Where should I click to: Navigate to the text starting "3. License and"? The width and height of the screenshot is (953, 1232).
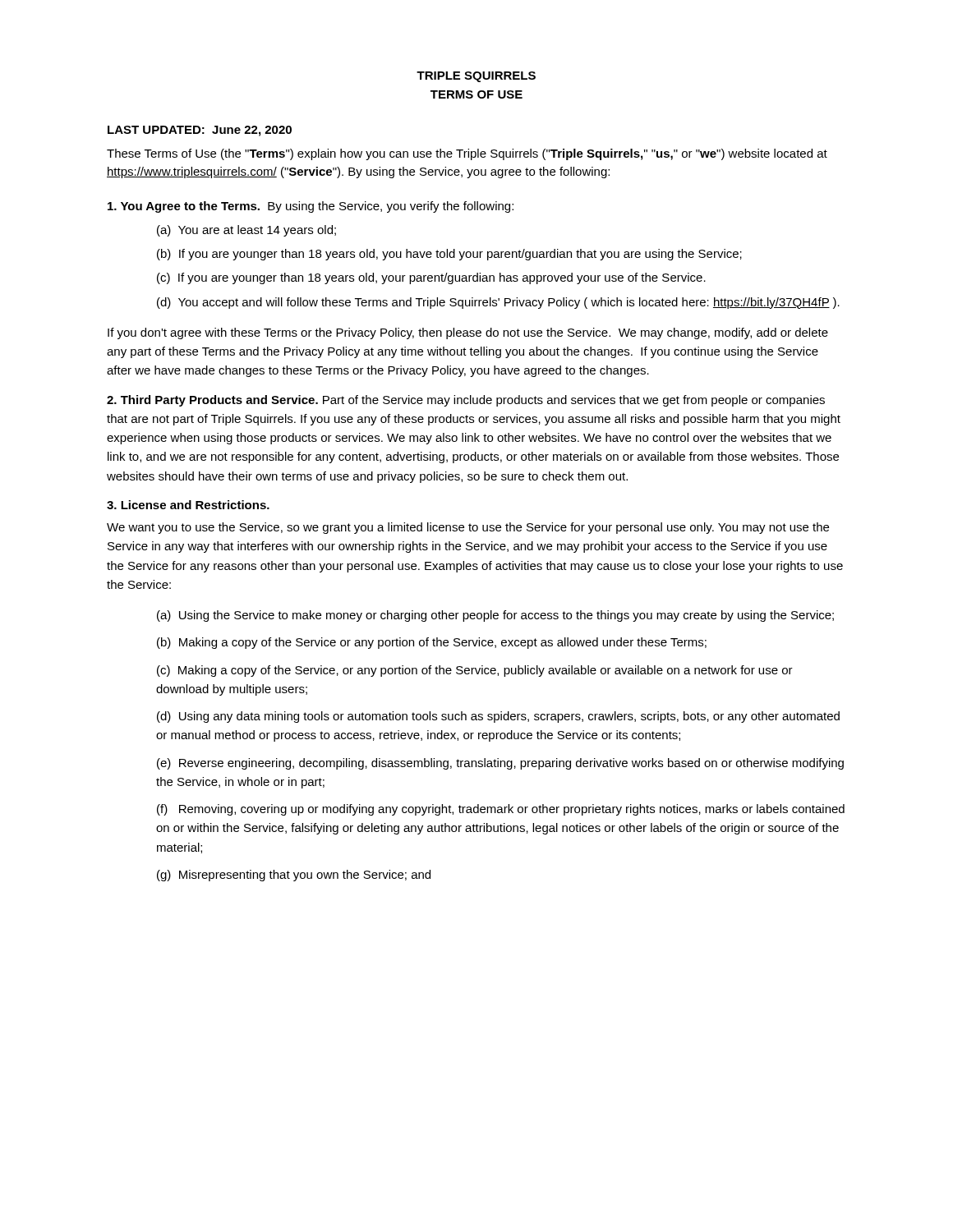click(188, 505)
